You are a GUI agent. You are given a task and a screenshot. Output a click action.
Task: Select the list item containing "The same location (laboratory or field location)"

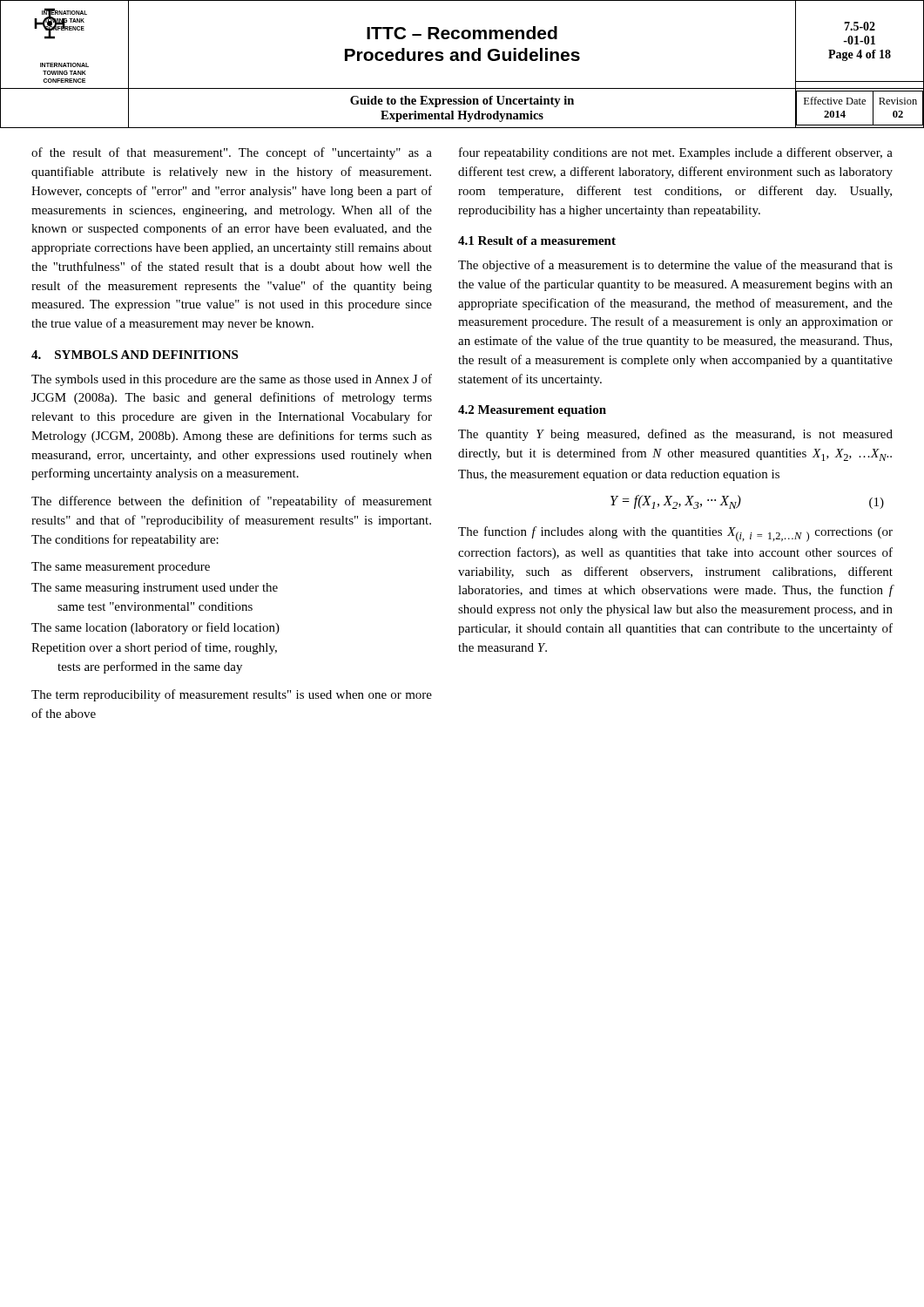[x=232, y=628]
